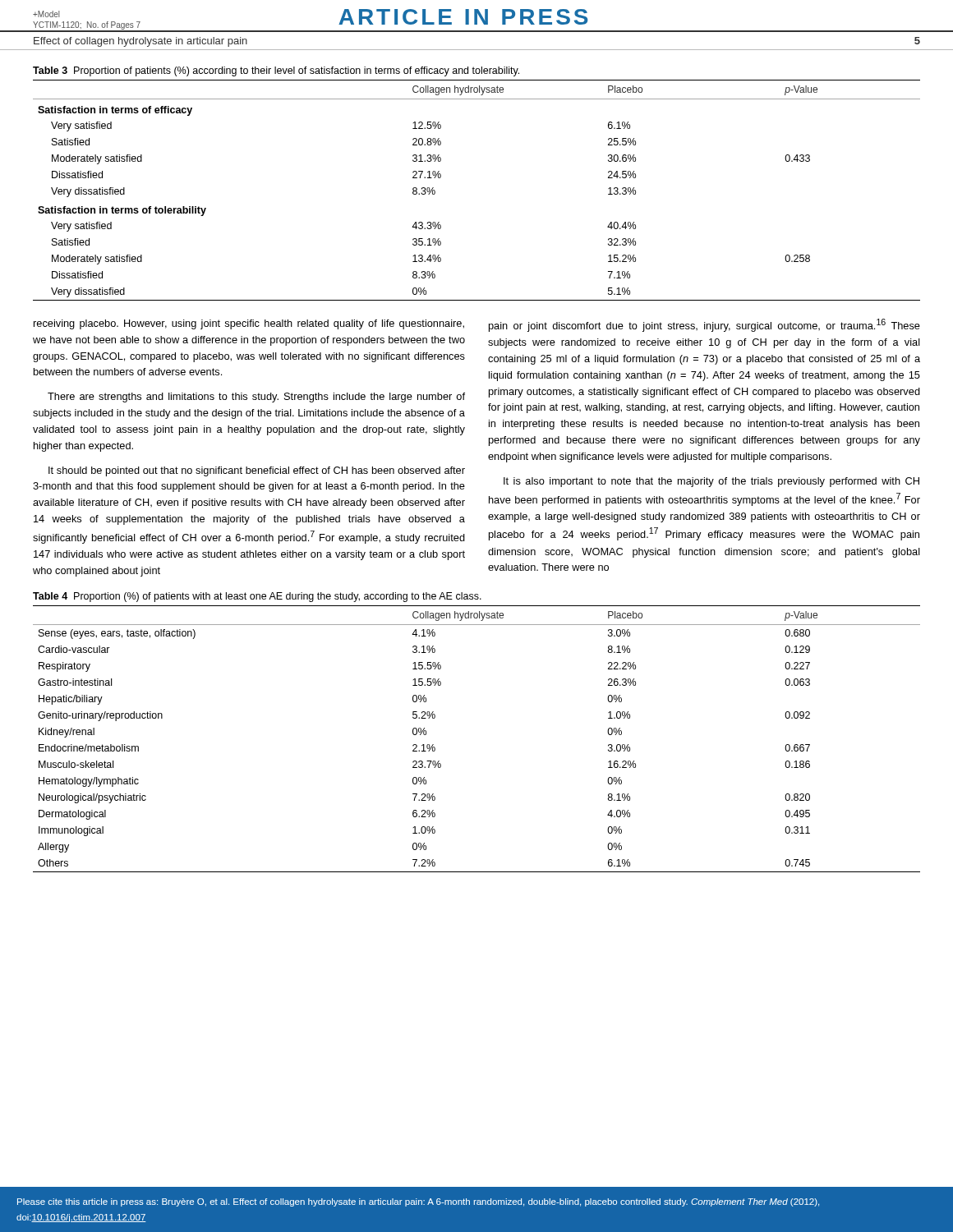Locate the caption with the text "Table 3 Proportion of patients (%)"

pyautogui.click(x=277, y=71)
